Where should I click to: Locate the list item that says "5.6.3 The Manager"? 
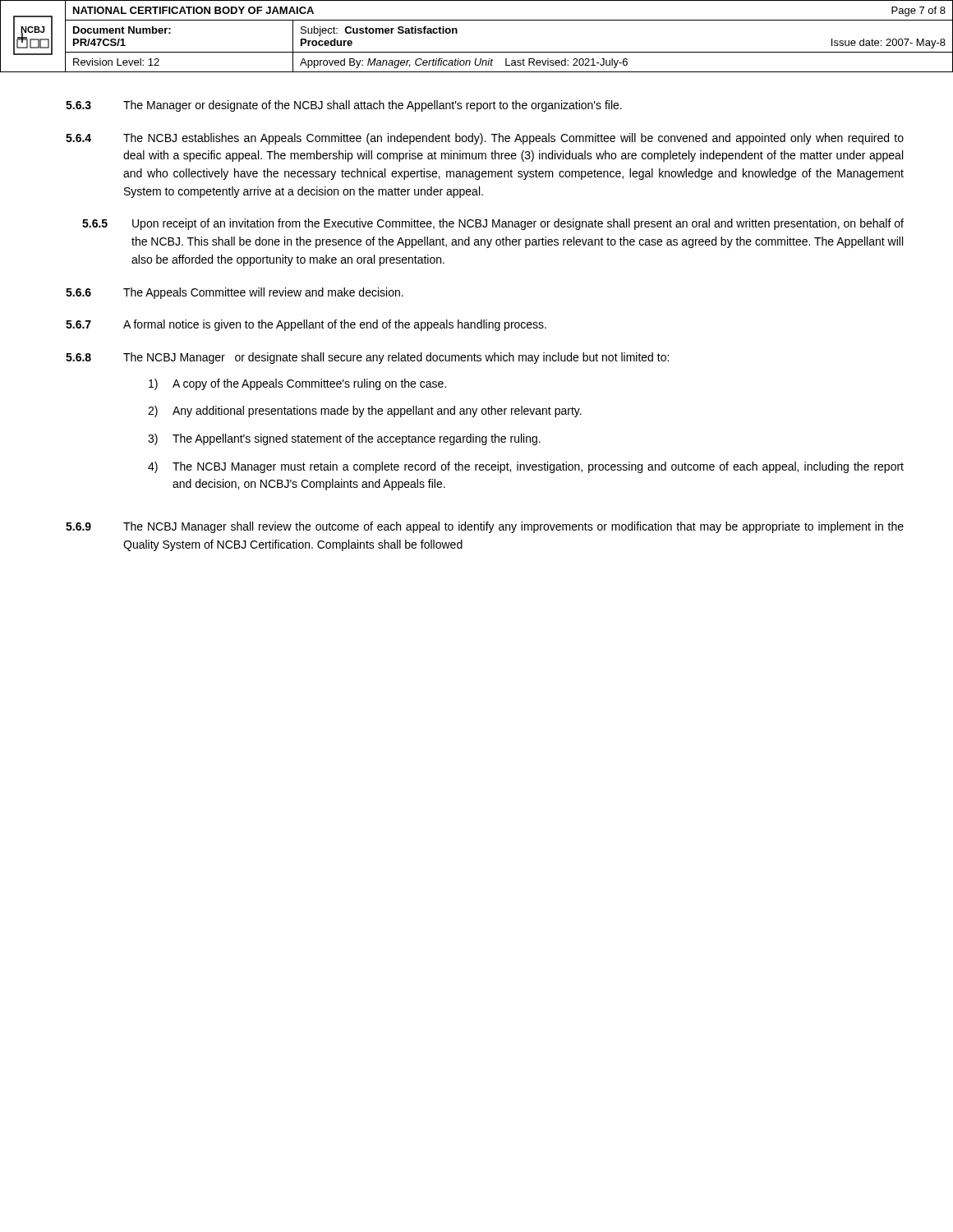485,106
